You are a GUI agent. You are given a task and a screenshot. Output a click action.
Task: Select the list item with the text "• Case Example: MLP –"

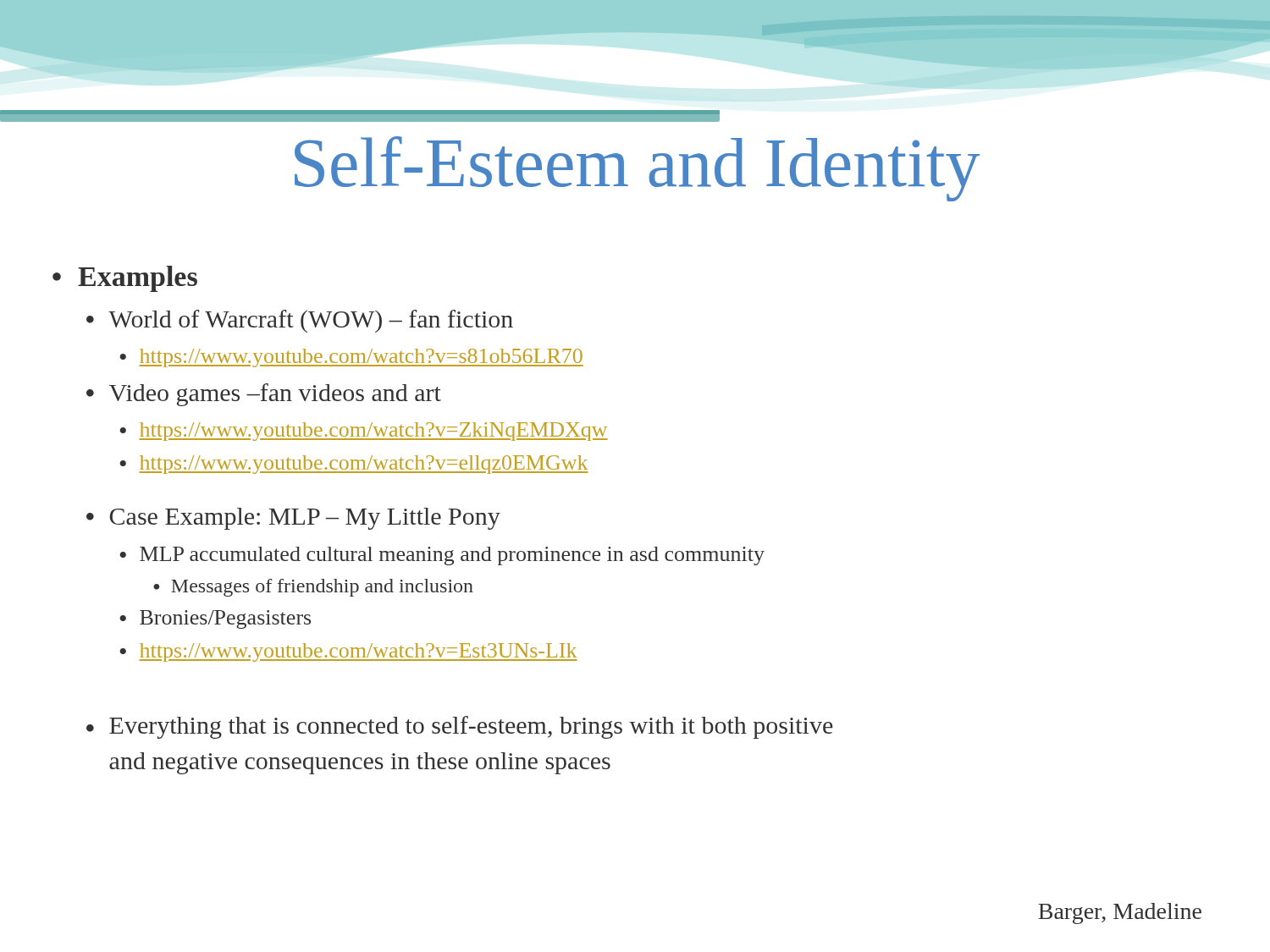(292, 518)
